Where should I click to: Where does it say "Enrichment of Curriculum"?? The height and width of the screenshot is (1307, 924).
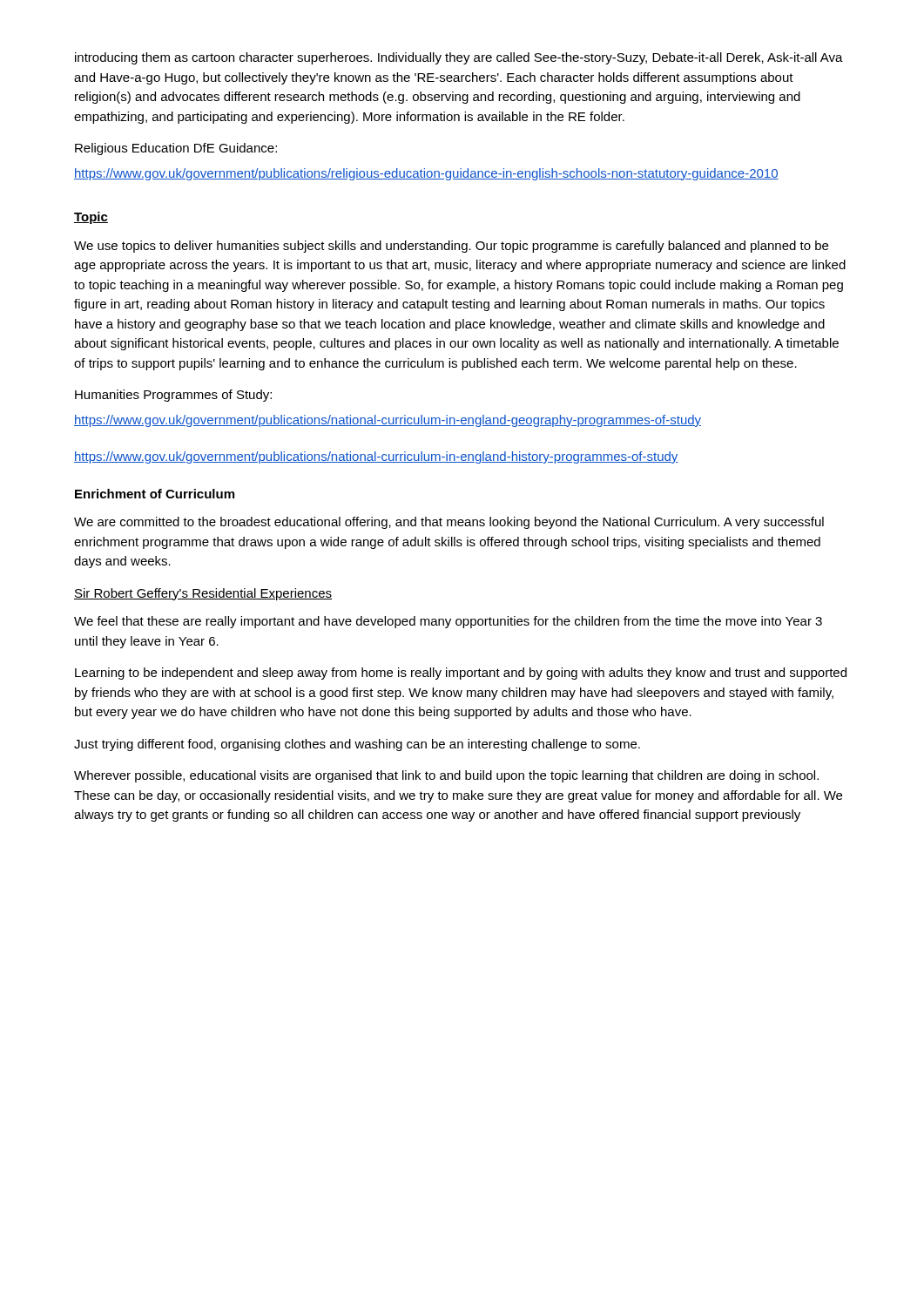coord(155,493)
